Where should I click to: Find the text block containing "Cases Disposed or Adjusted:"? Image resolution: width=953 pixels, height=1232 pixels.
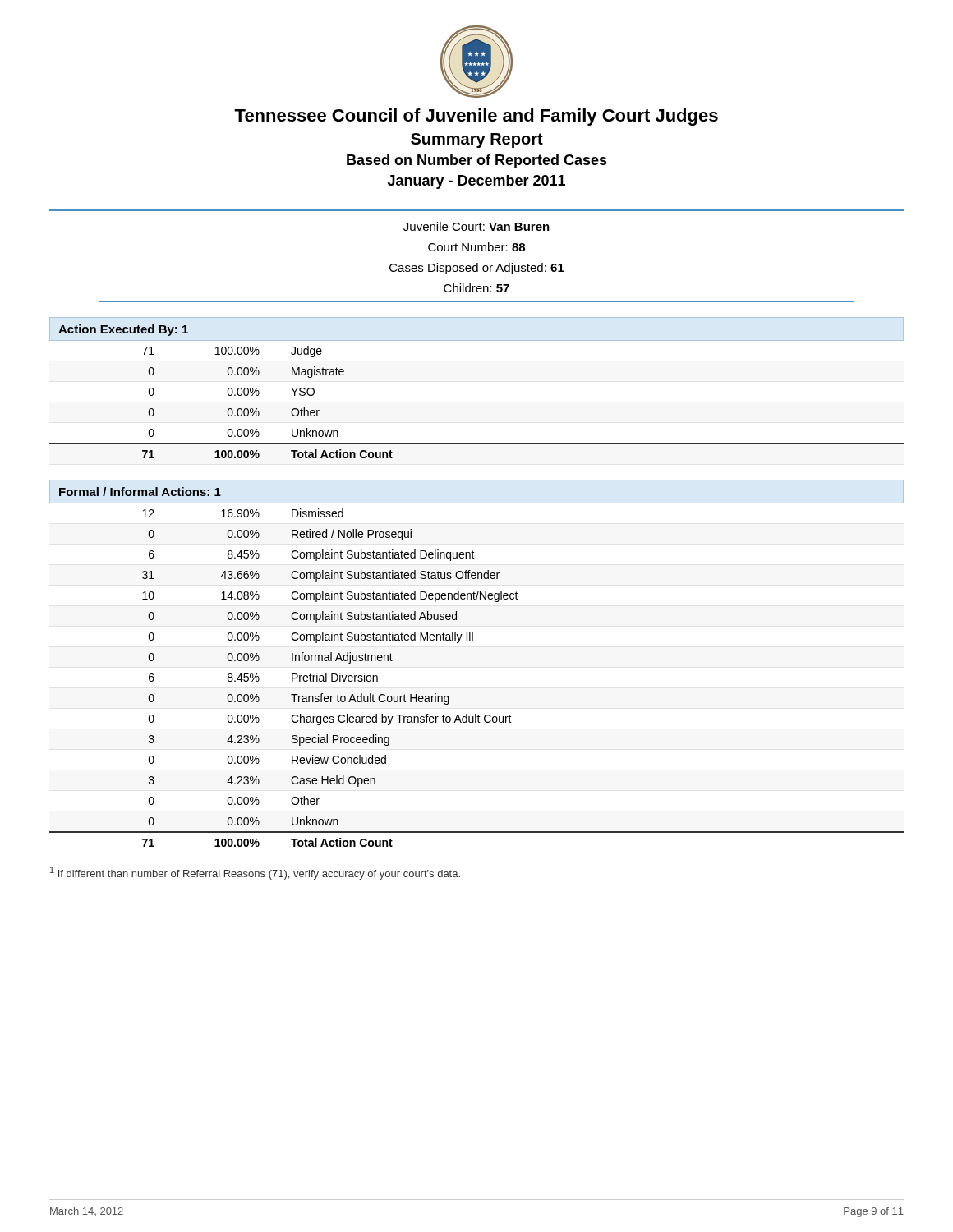tap(476, 267)
